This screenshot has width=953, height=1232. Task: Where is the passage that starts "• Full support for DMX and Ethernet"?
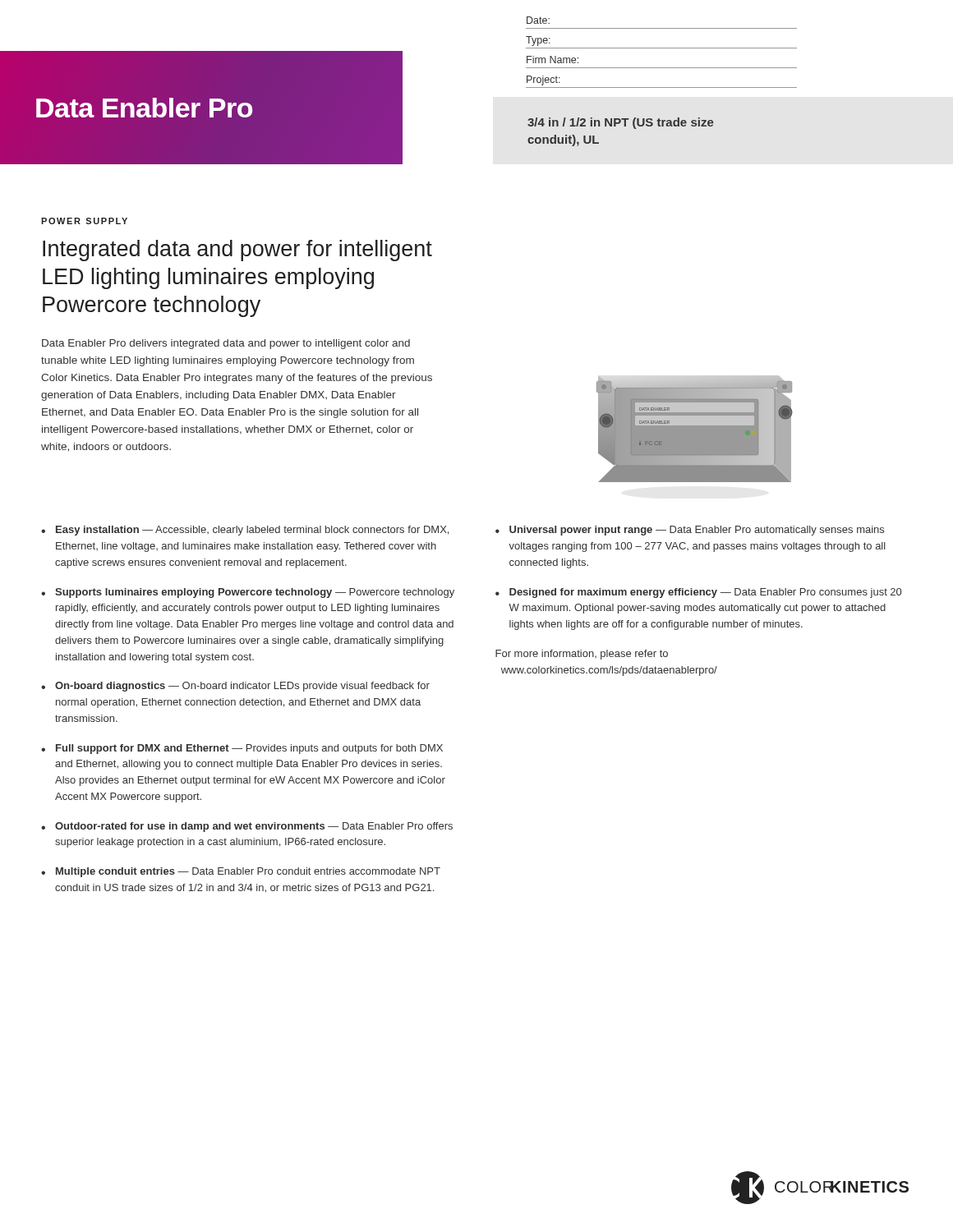click(250, 772)
